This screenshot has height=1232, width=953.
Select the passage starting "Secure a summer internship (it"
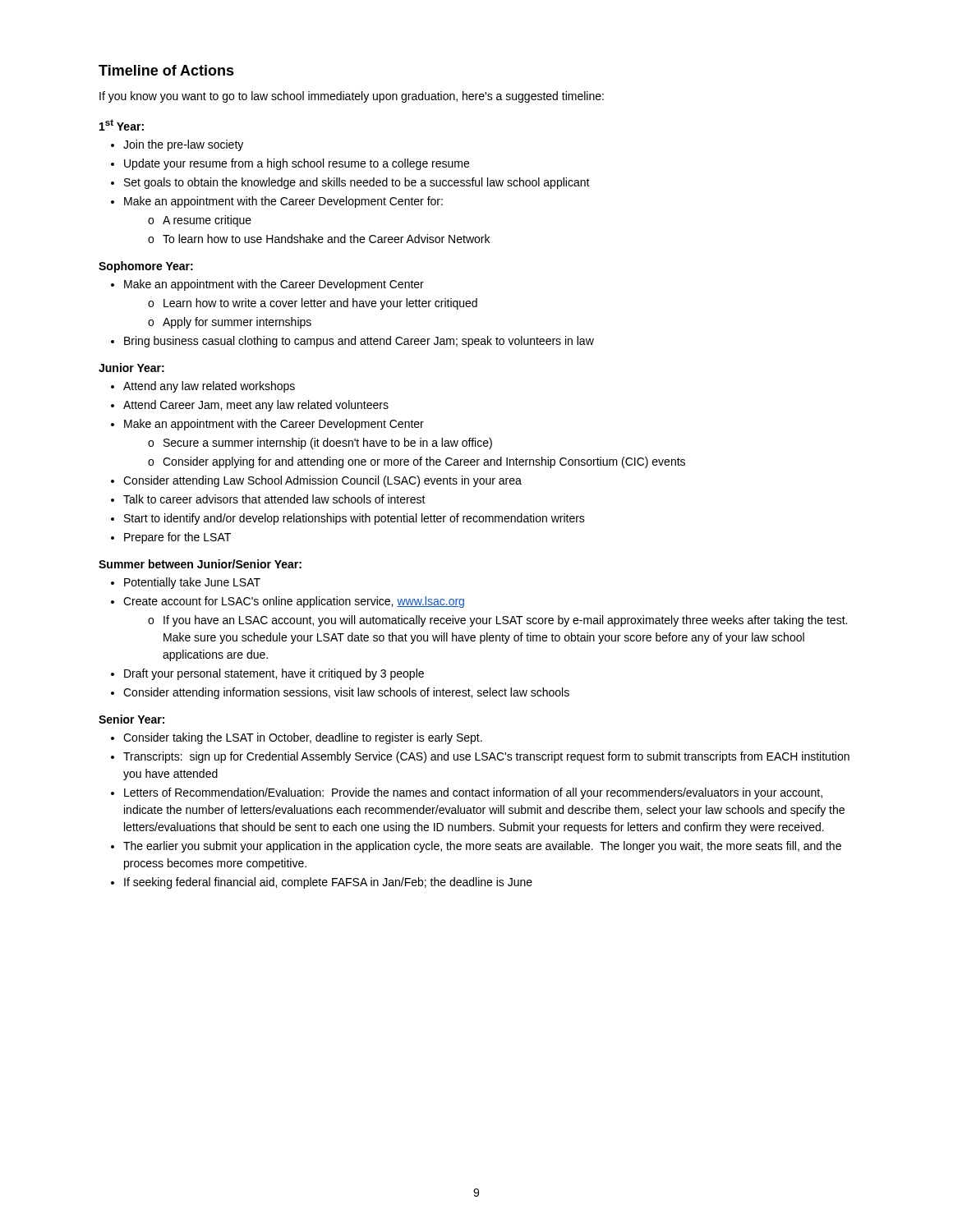[328, 442]
